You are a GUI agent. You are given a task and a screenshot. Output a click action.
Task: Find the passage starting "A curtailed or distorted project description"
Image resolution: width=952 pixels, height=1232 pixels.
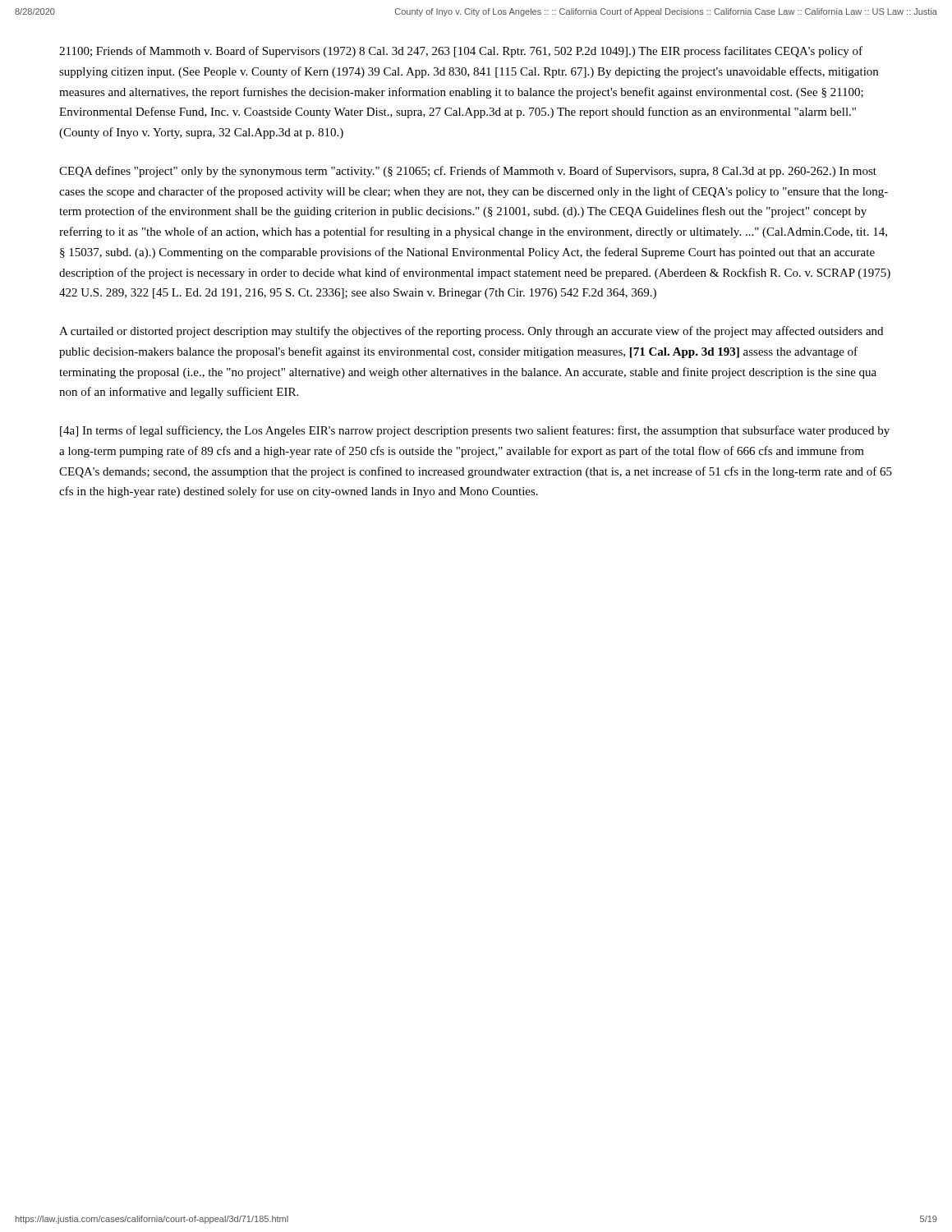(471, 361)
